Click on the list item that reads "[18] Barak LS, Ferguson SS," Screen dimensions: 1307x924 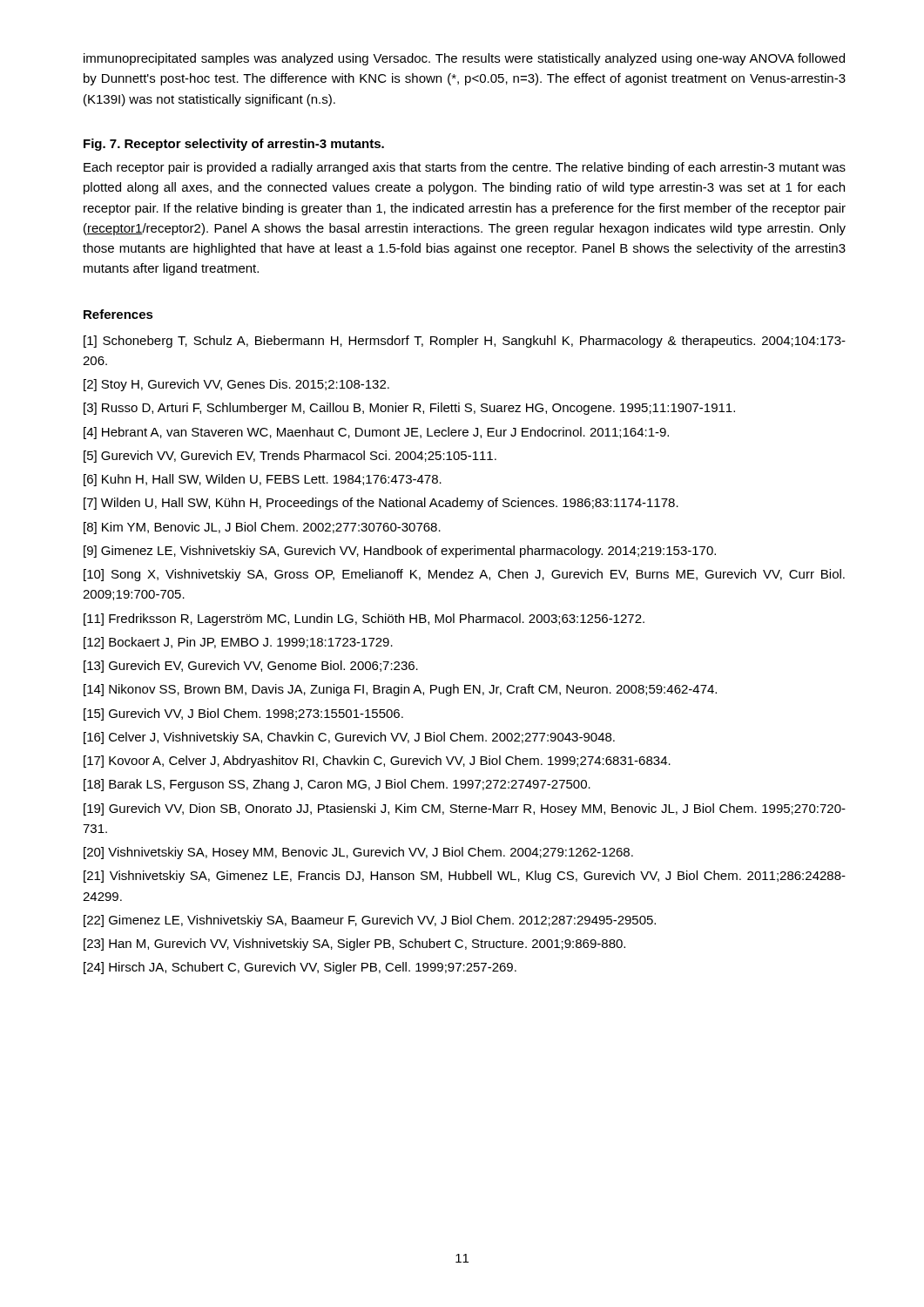click(x=464, y=784)
